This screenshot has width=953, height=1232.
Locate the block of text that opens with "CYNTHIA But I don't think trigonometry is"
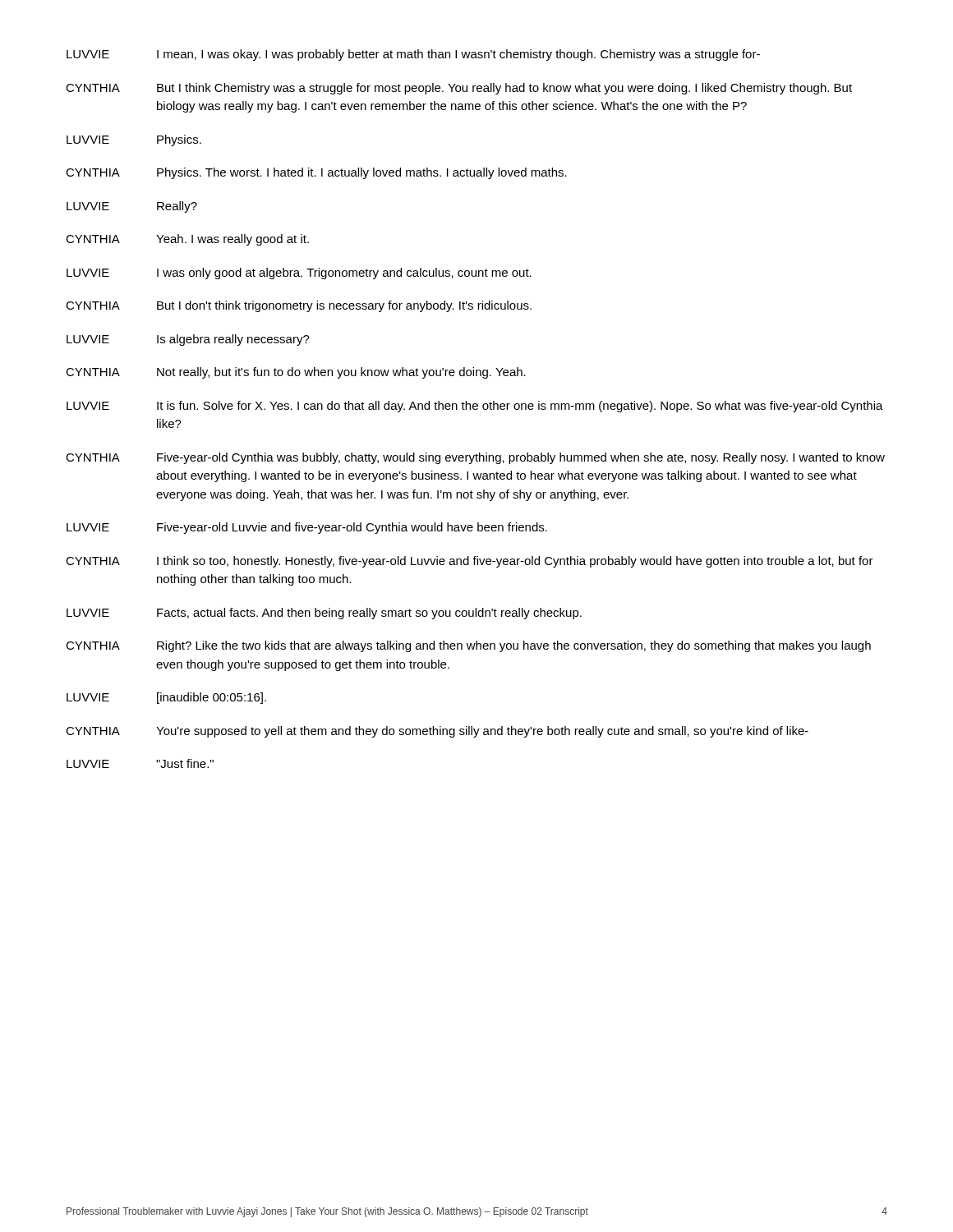pos(476,306)
